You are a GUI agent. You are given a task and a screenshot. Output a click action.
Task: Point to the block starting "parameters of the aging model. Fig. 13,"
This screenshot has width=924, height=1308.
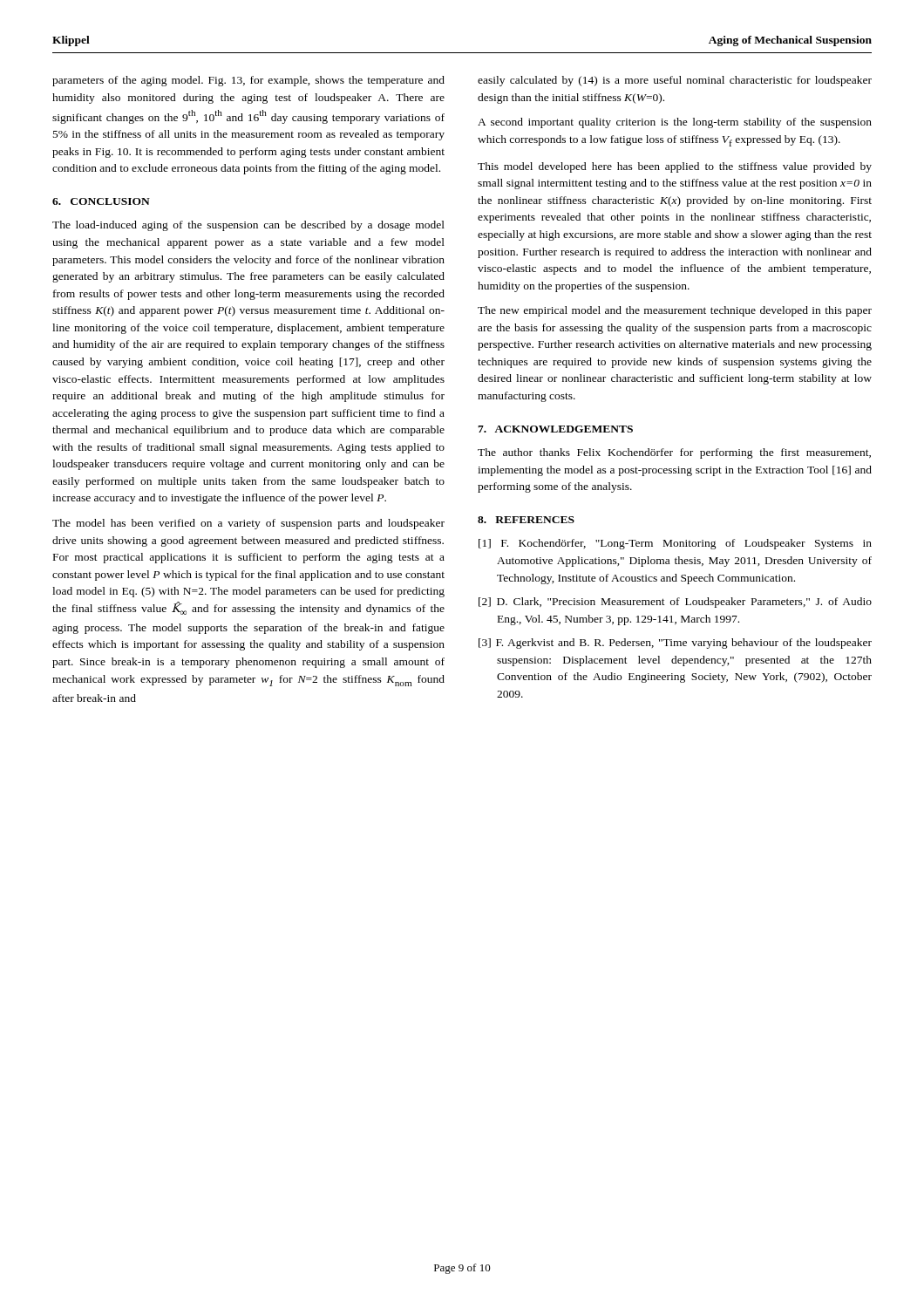click(248, 124)
